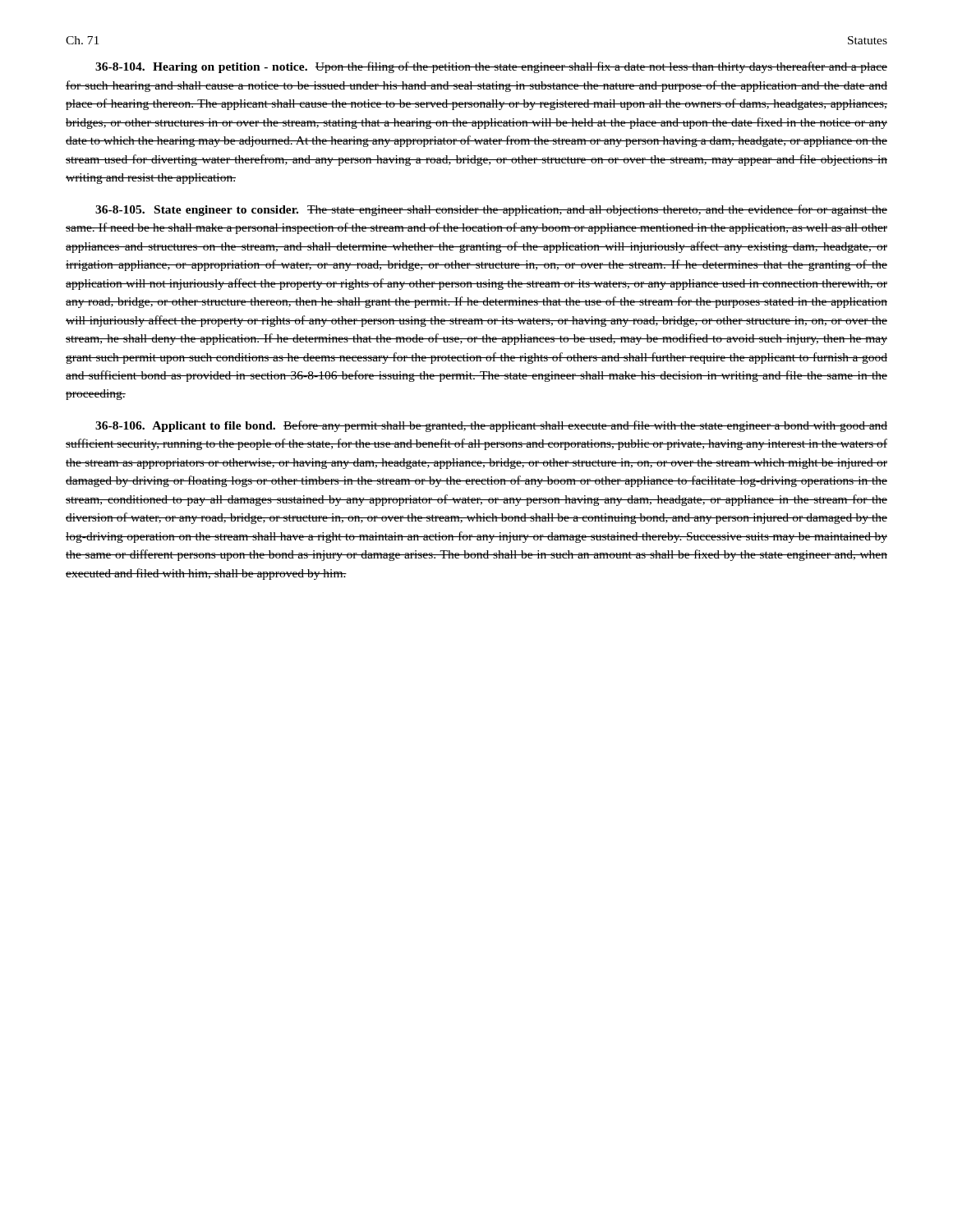
Task: Where is the passage that starts "36-8-104. Hearing on petition - notice."?
Action: tap(476, 122)
